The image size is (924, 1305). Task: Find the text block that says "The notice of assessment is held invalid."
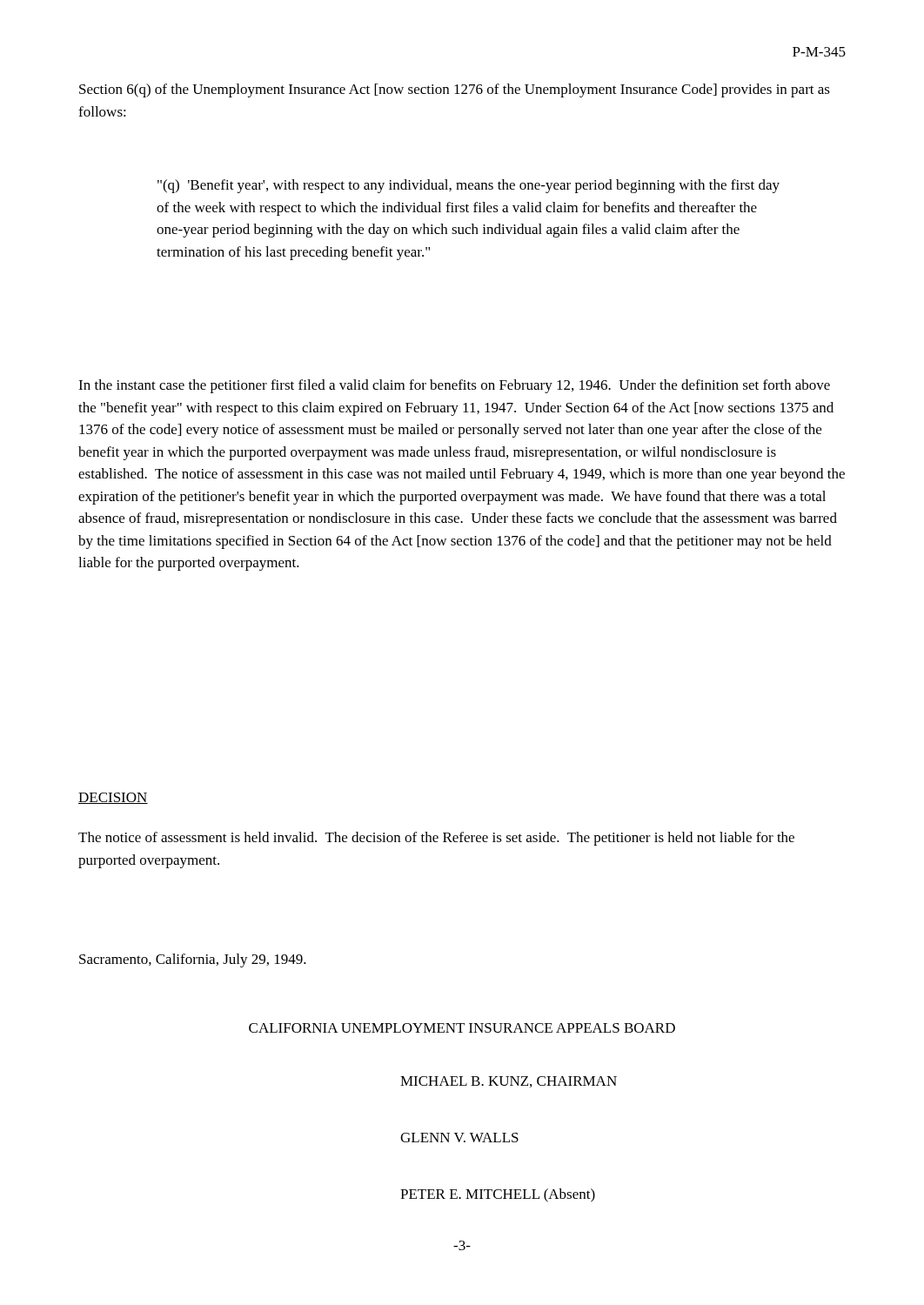point(437,848)
